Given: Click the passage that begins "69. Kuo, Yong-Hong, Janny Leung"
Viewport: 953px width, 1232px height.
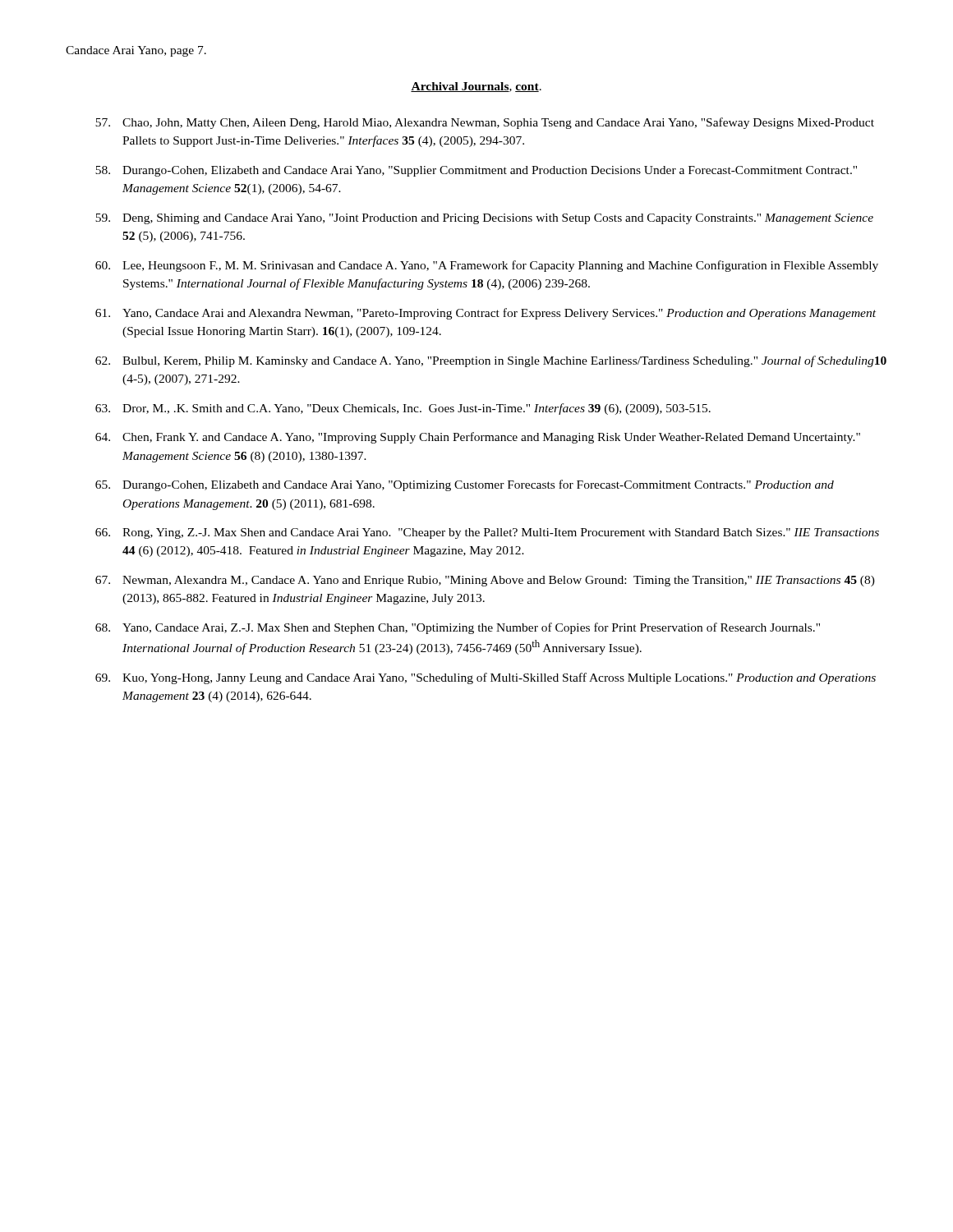Looking at the screenshot, I should [476, 687].
